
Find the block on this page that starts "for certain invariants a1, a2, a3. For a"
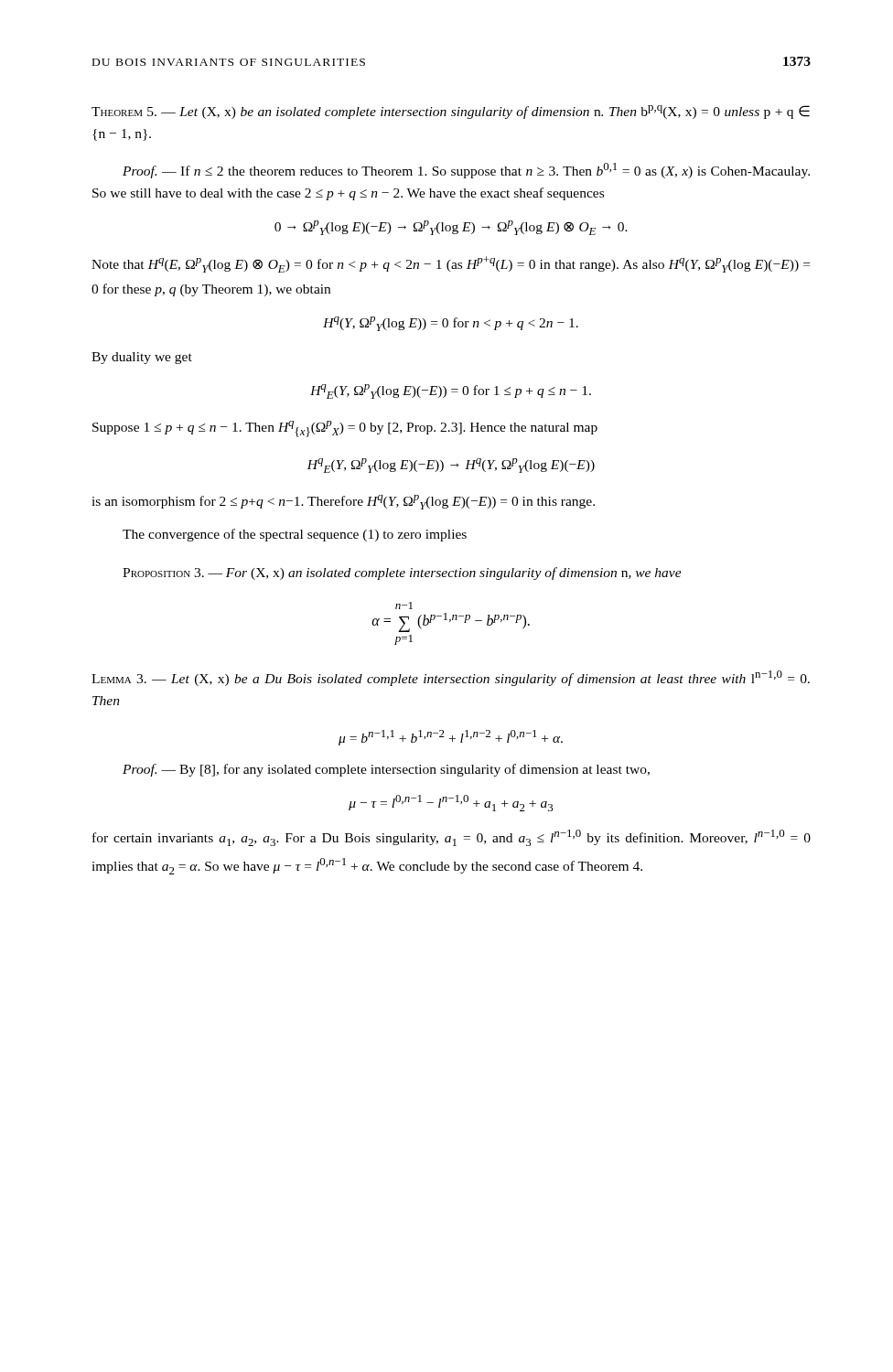[x=451, y=852]
